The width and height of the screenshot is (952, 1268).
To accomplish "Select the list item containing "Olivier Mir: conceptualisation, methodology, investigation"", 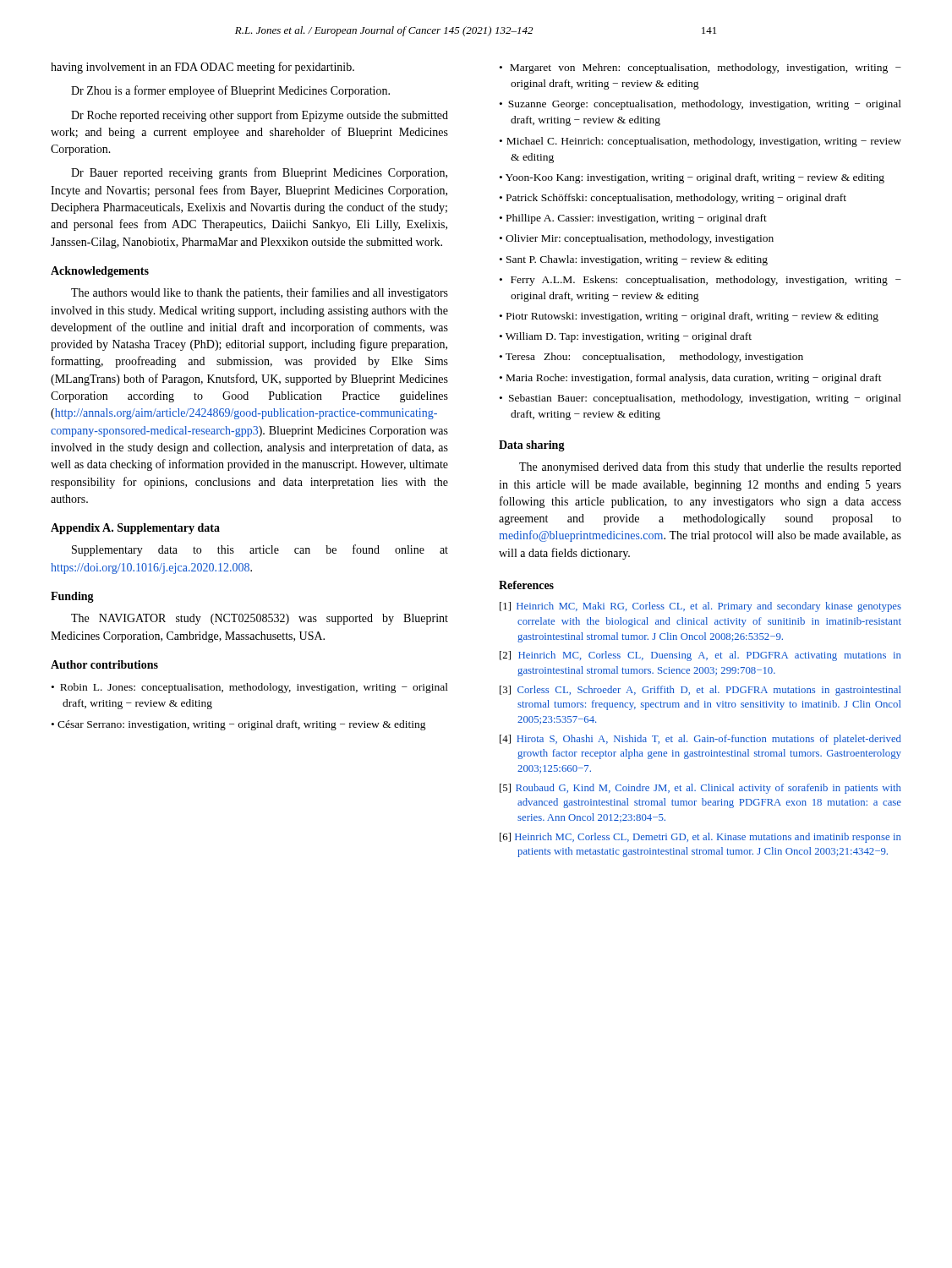I will click(700, 238).
